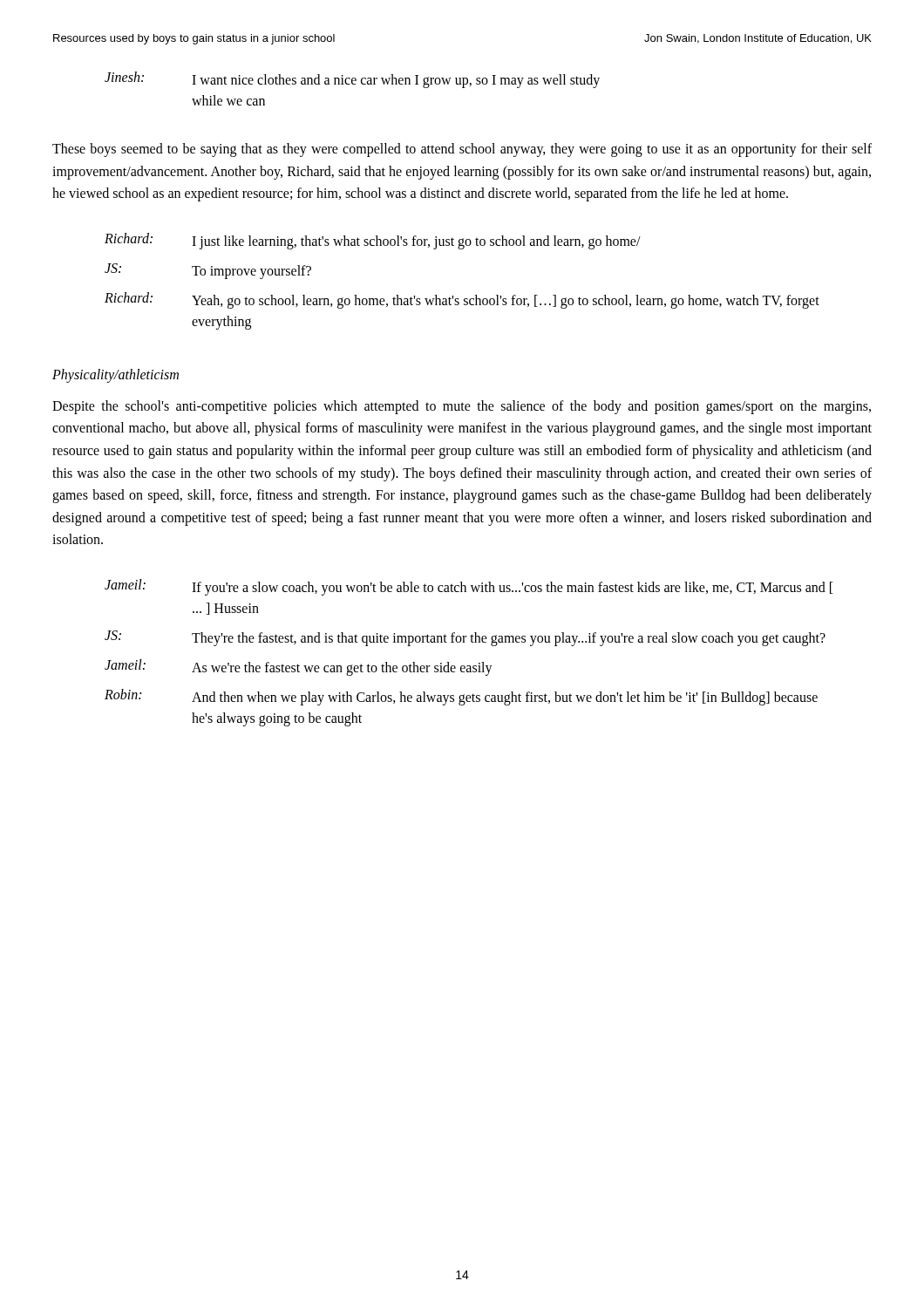Find the text block that says "These boys seemed"
The height and width of the screenshot is (1308, 924).
tap(462, 171)
